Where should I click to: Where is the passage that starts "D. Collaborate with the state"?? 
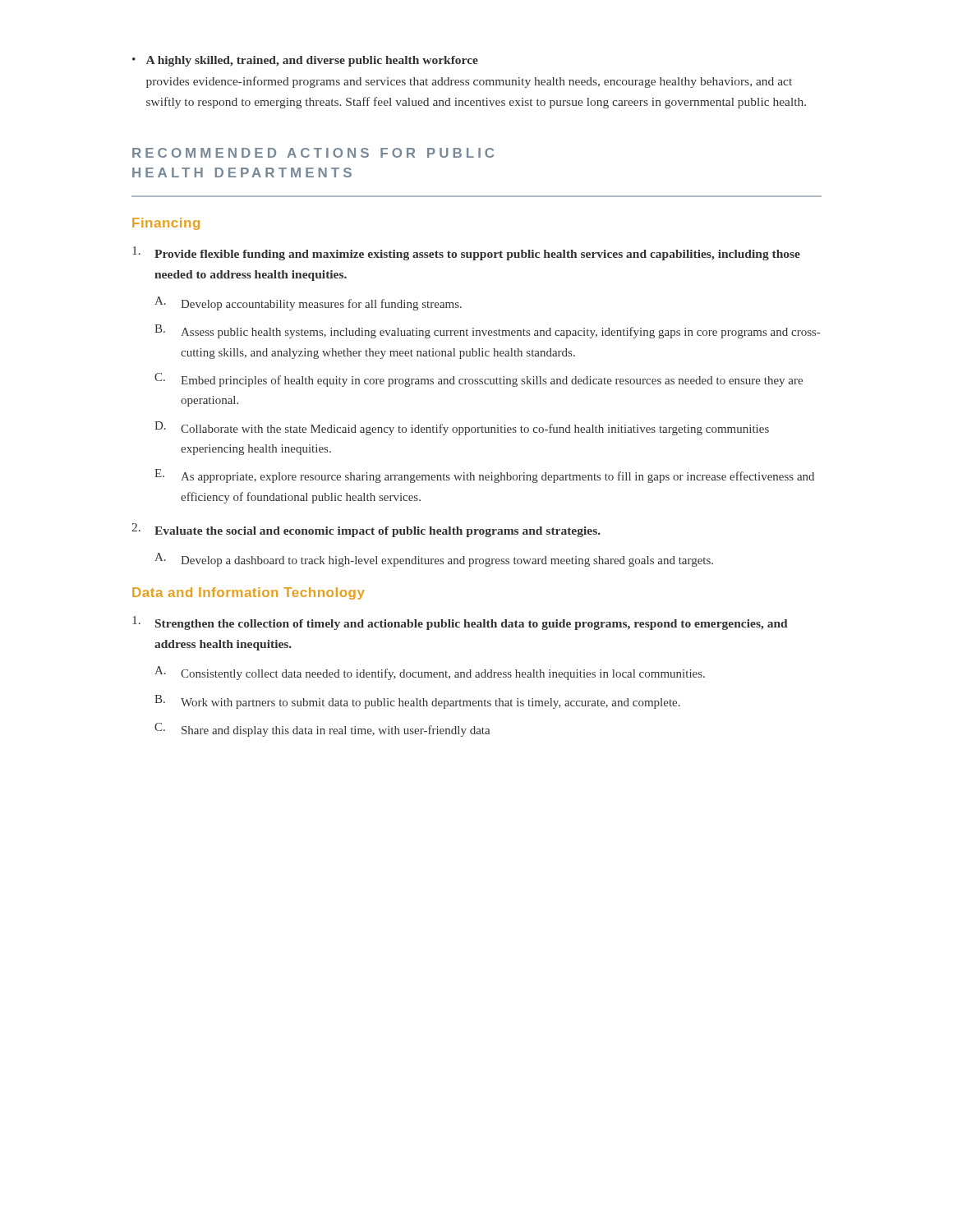click(x=488, y=439)
